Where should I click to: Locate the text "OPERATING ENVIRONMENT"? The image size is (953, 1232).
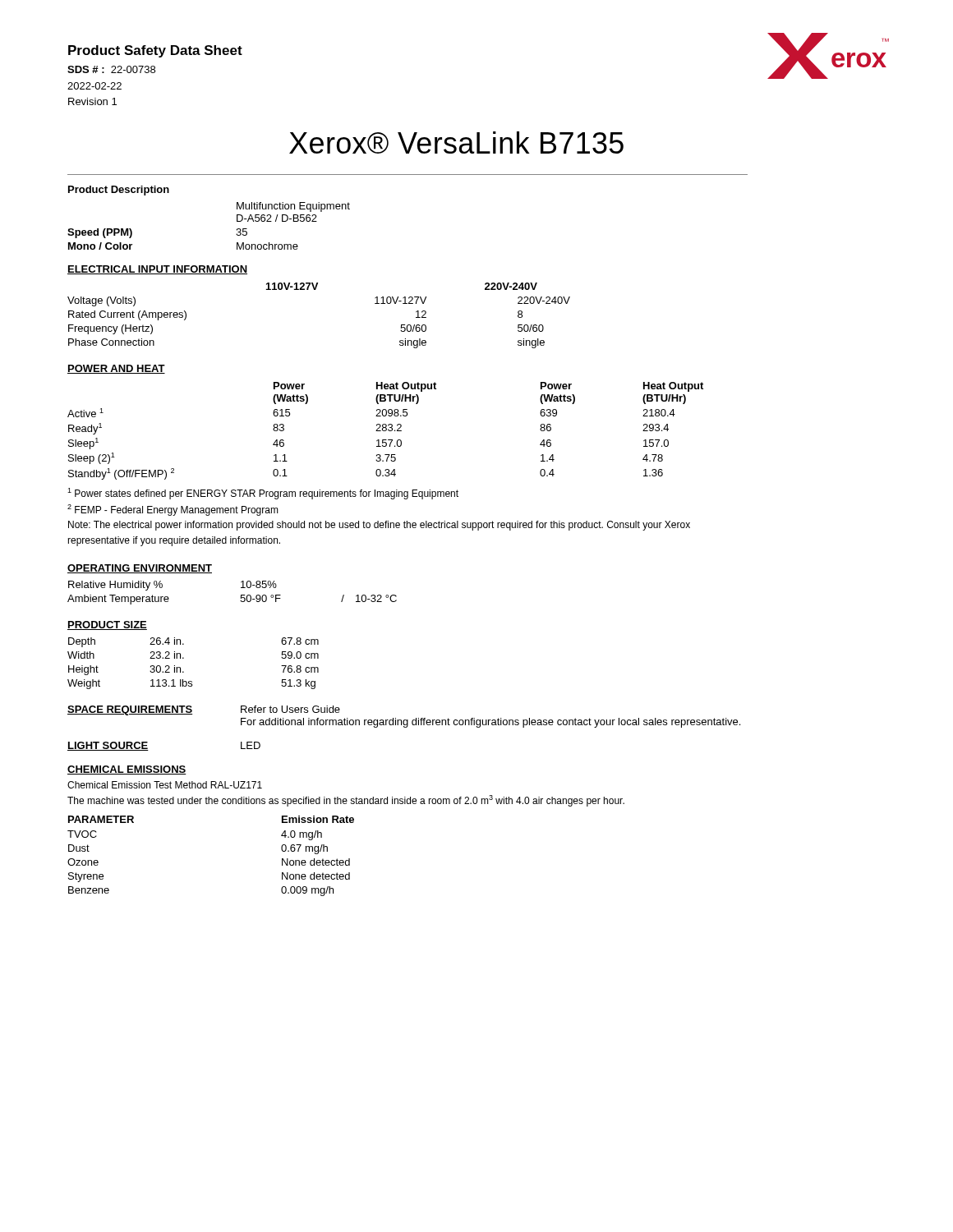(140, 568)
